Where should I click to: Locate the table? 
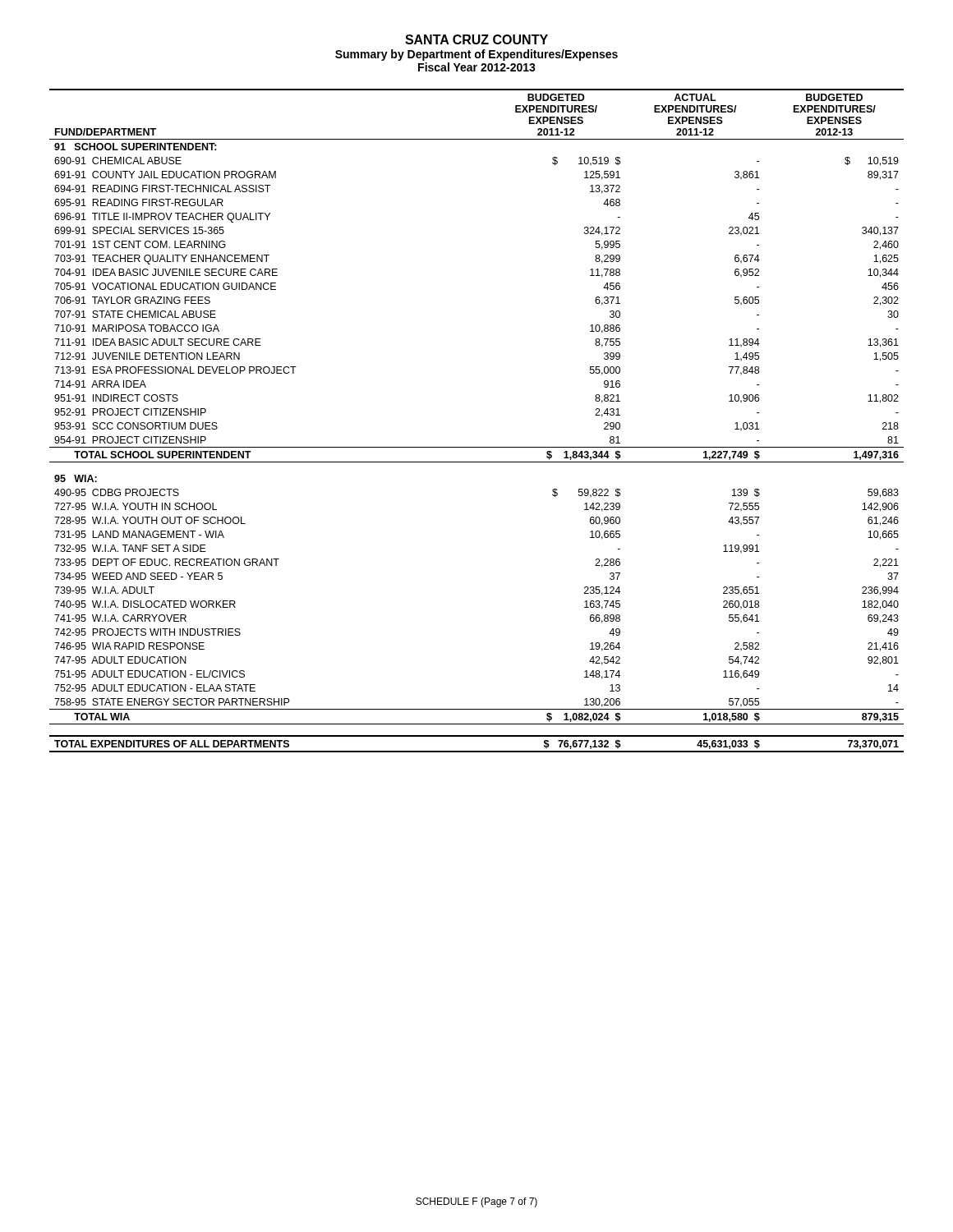click(476, 421)
